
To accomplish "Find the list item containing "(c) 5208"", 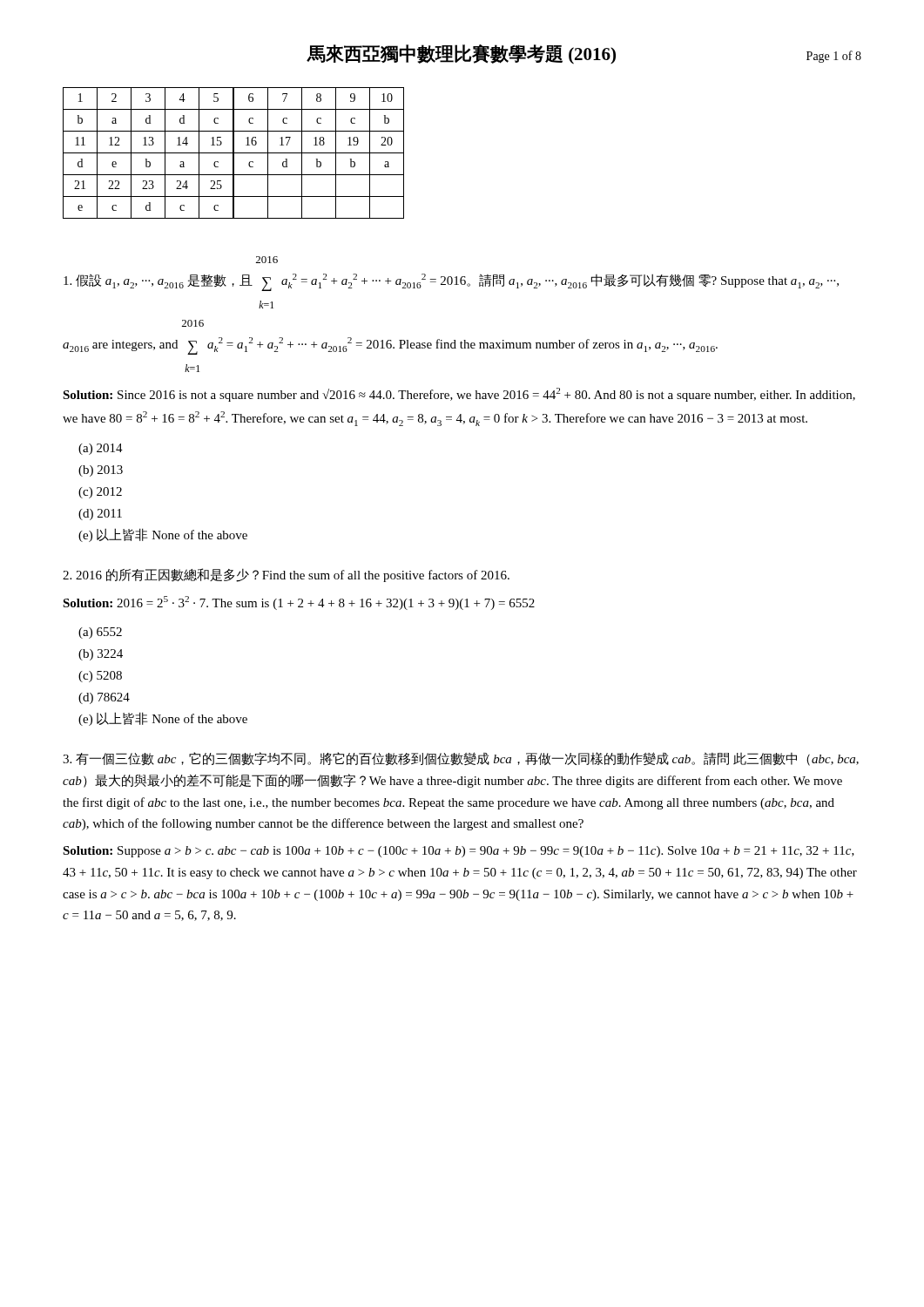I will (100, 675).
